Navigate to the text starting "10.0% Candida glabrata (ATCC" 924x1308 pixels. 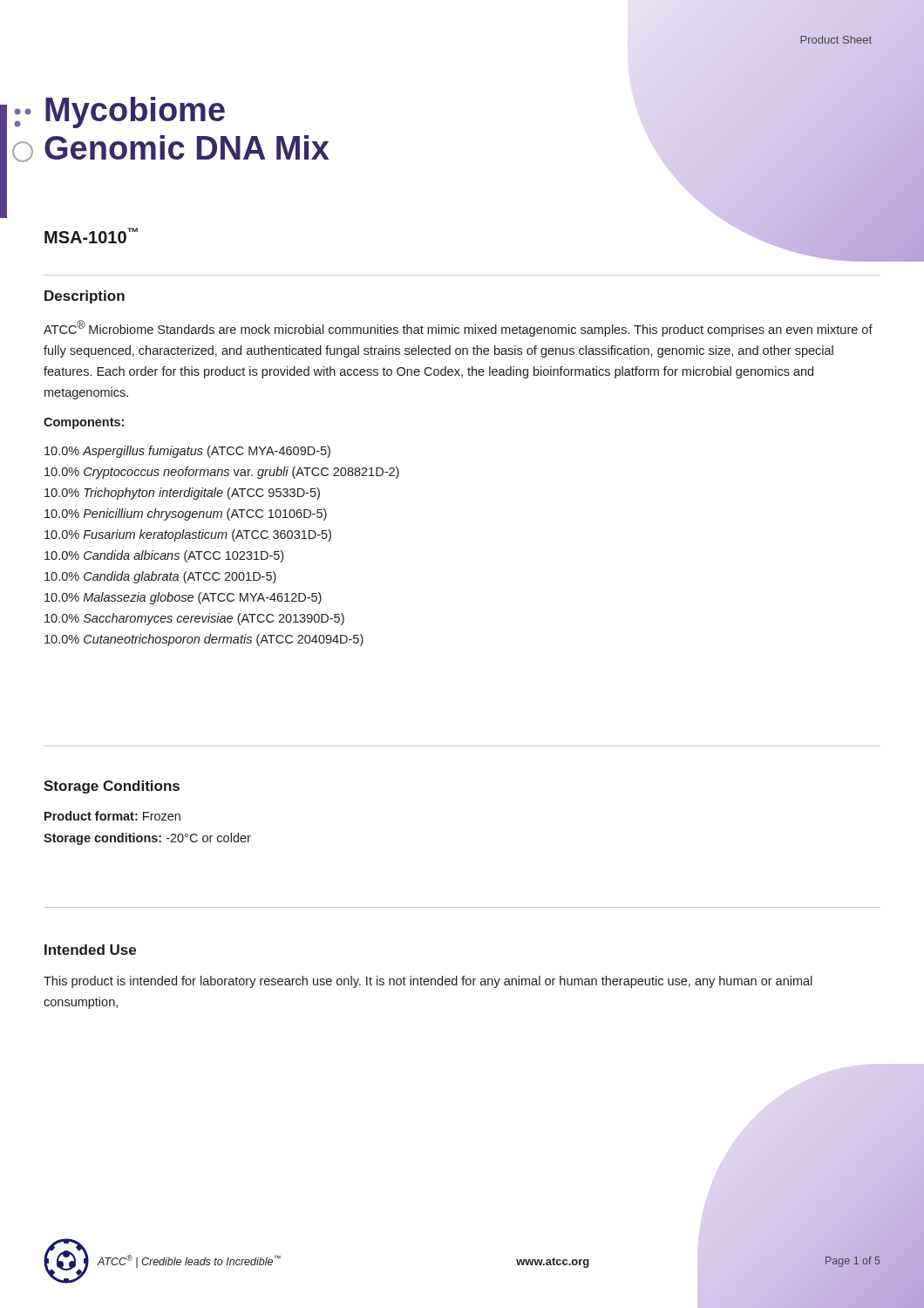160,576
